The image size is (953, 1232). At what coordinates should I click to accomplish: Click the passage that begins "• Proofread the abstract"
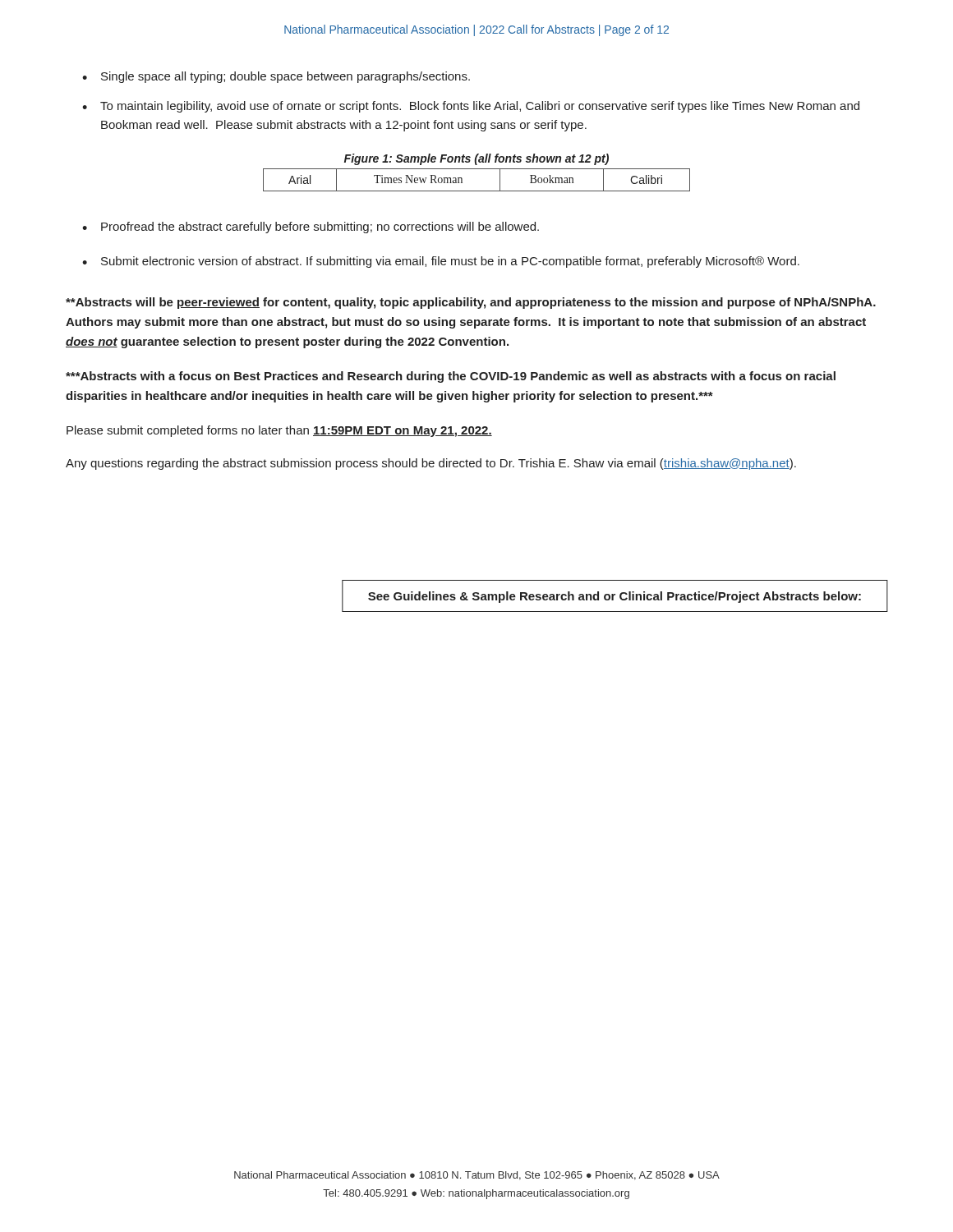[x=485, y=229]
